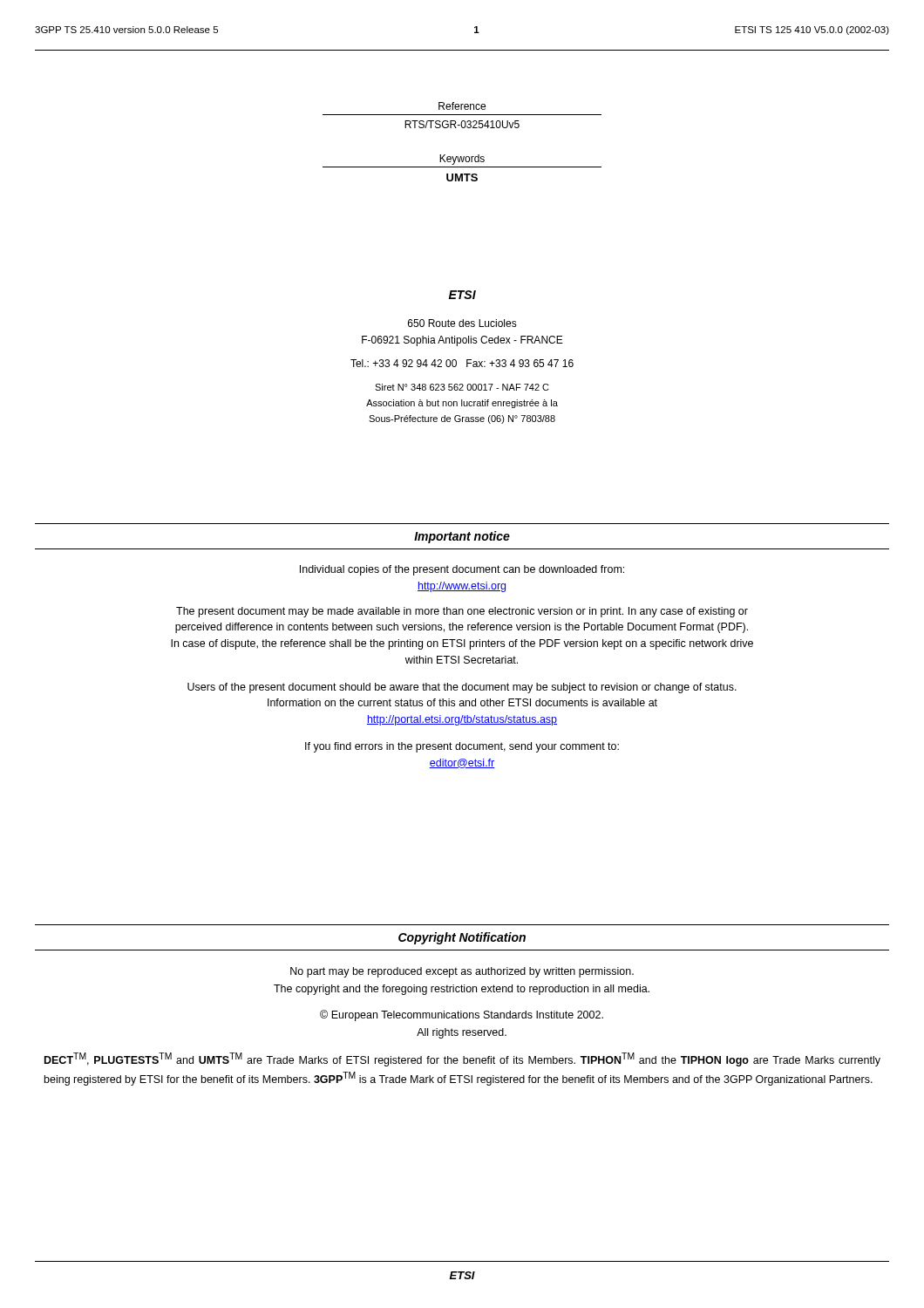
Task: Find the text block that says "The present document may be made"
Action: click(462, 635)
